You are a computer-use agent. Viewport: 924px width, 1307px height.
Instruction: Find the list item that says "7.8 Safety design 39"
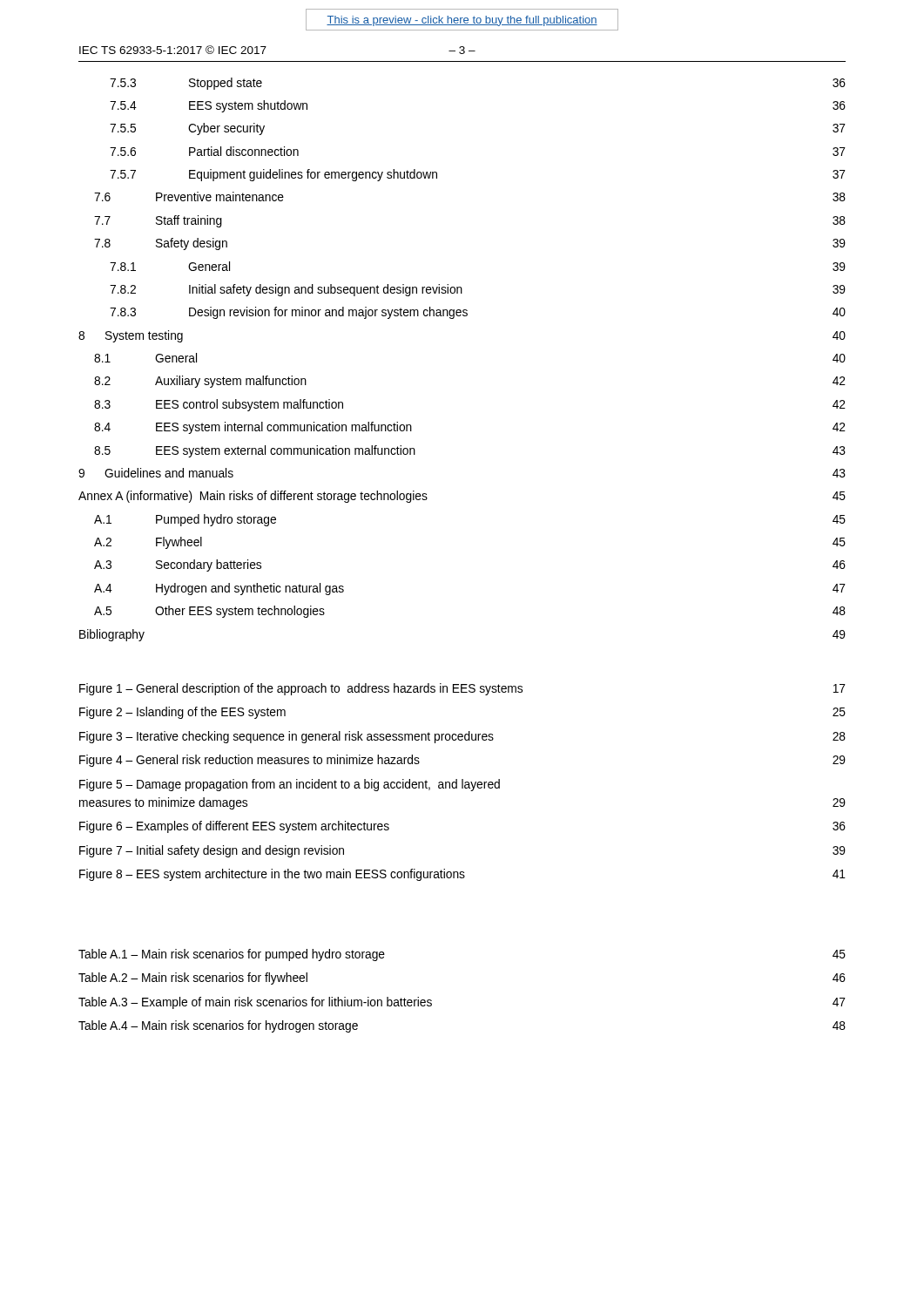point(194,244)
